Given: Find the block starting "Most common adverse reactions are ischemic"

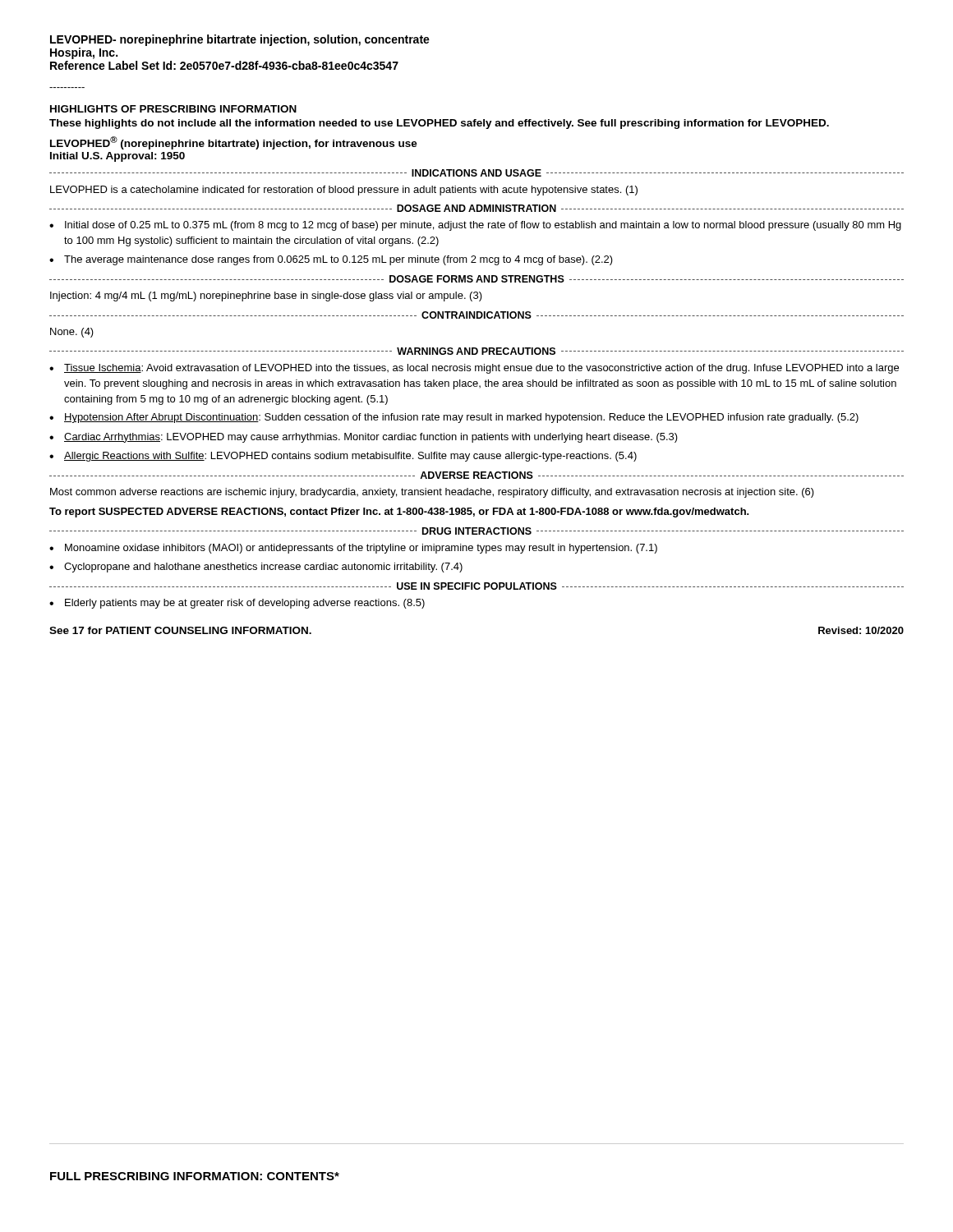Looking at the screenshot, I should [432, 492].
